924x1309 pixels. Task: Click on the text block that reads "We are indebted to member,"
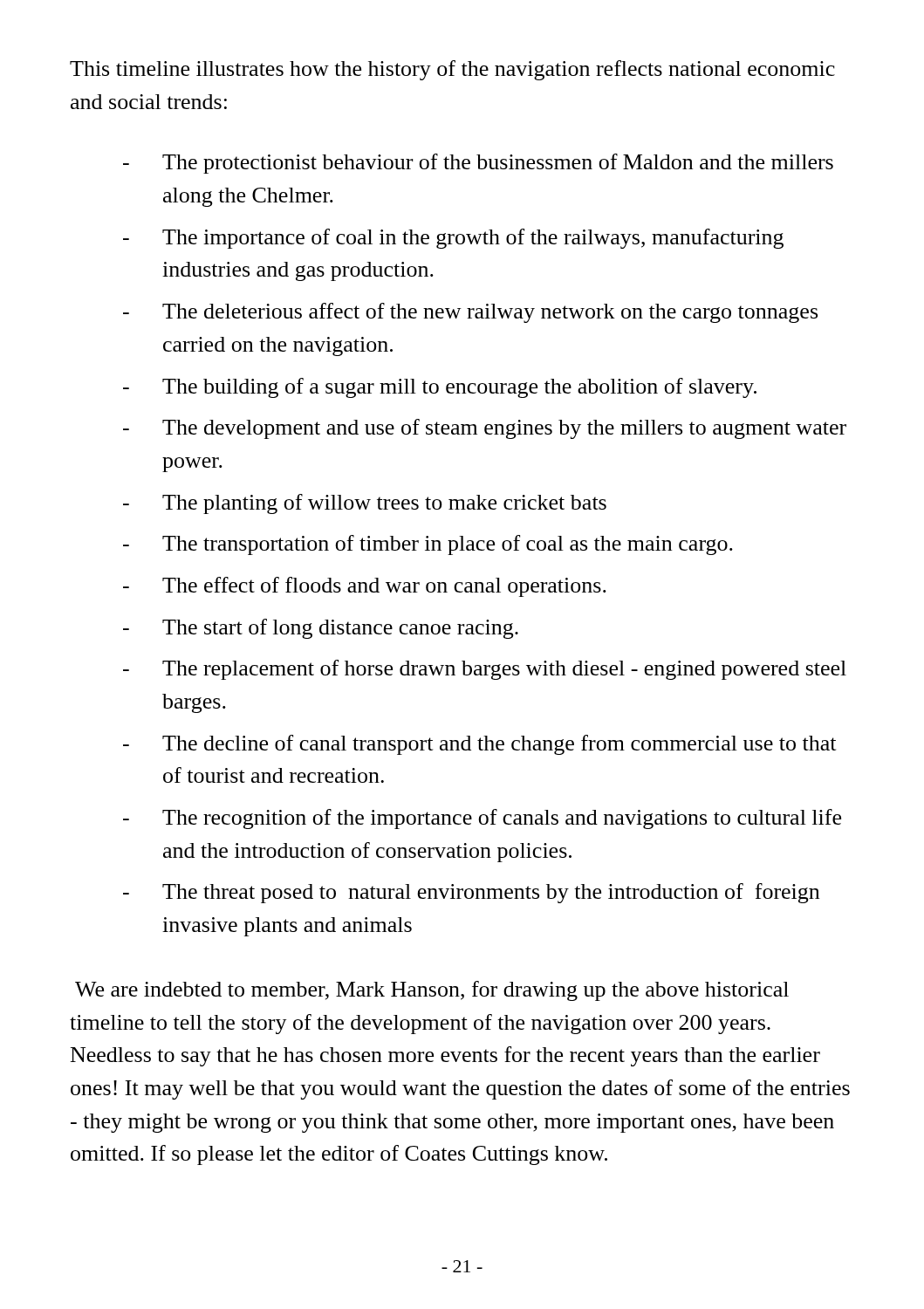point(460,1071)
